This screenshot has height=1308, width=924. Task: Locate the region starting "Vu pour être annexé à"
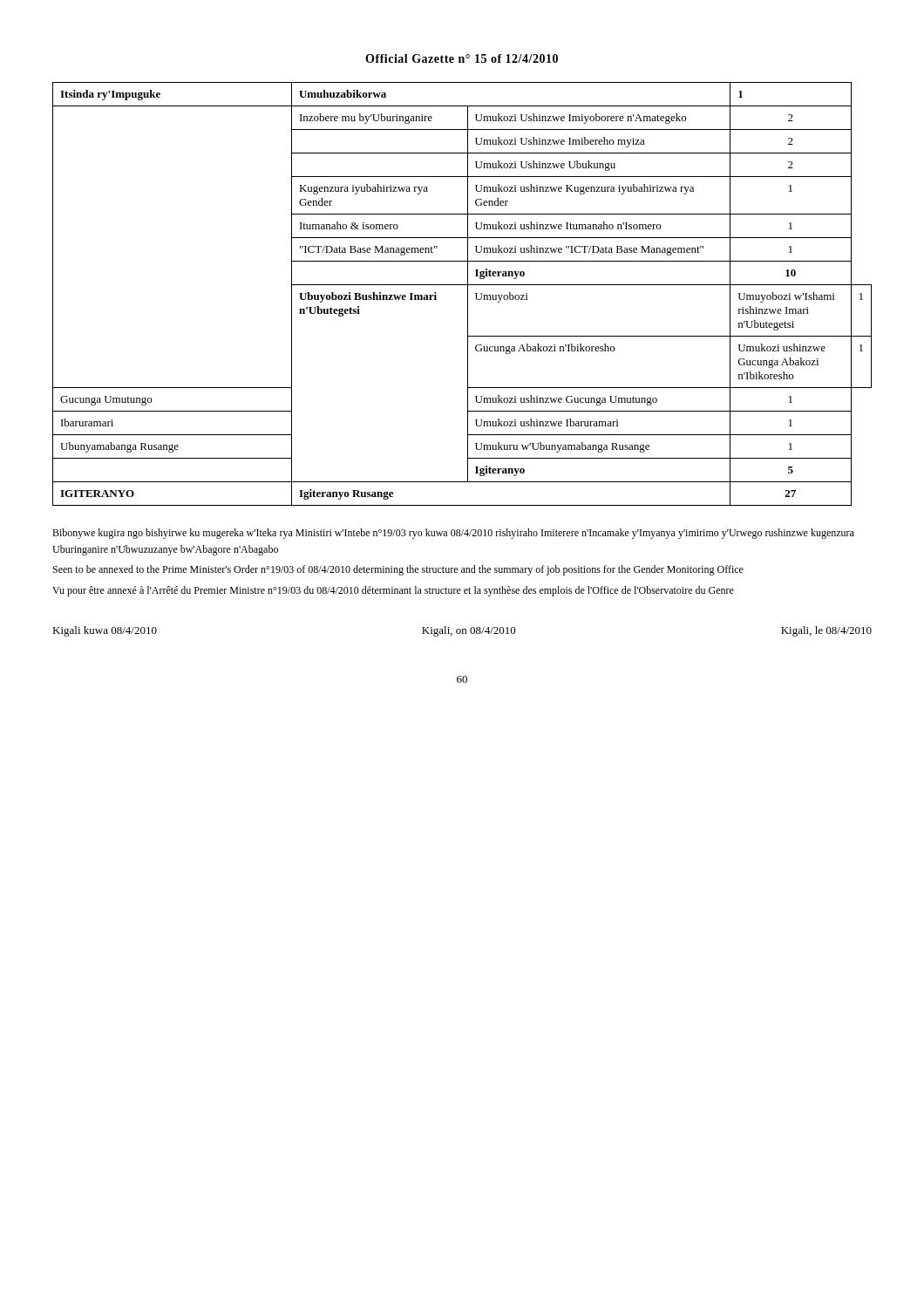coord(393,590)
